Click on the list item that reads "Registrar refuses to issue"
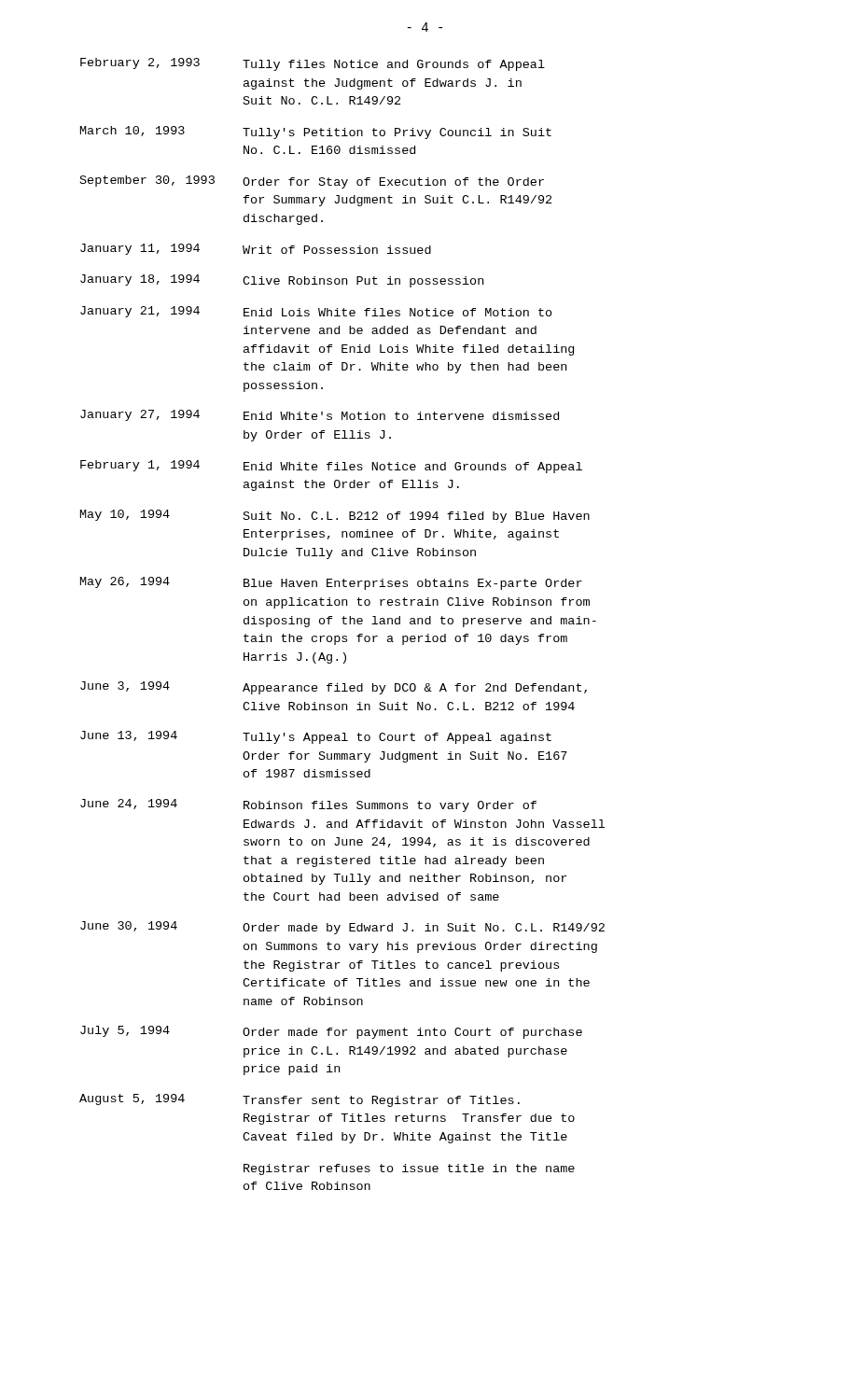The image size is (850, 1400). tap(528, 1178)
